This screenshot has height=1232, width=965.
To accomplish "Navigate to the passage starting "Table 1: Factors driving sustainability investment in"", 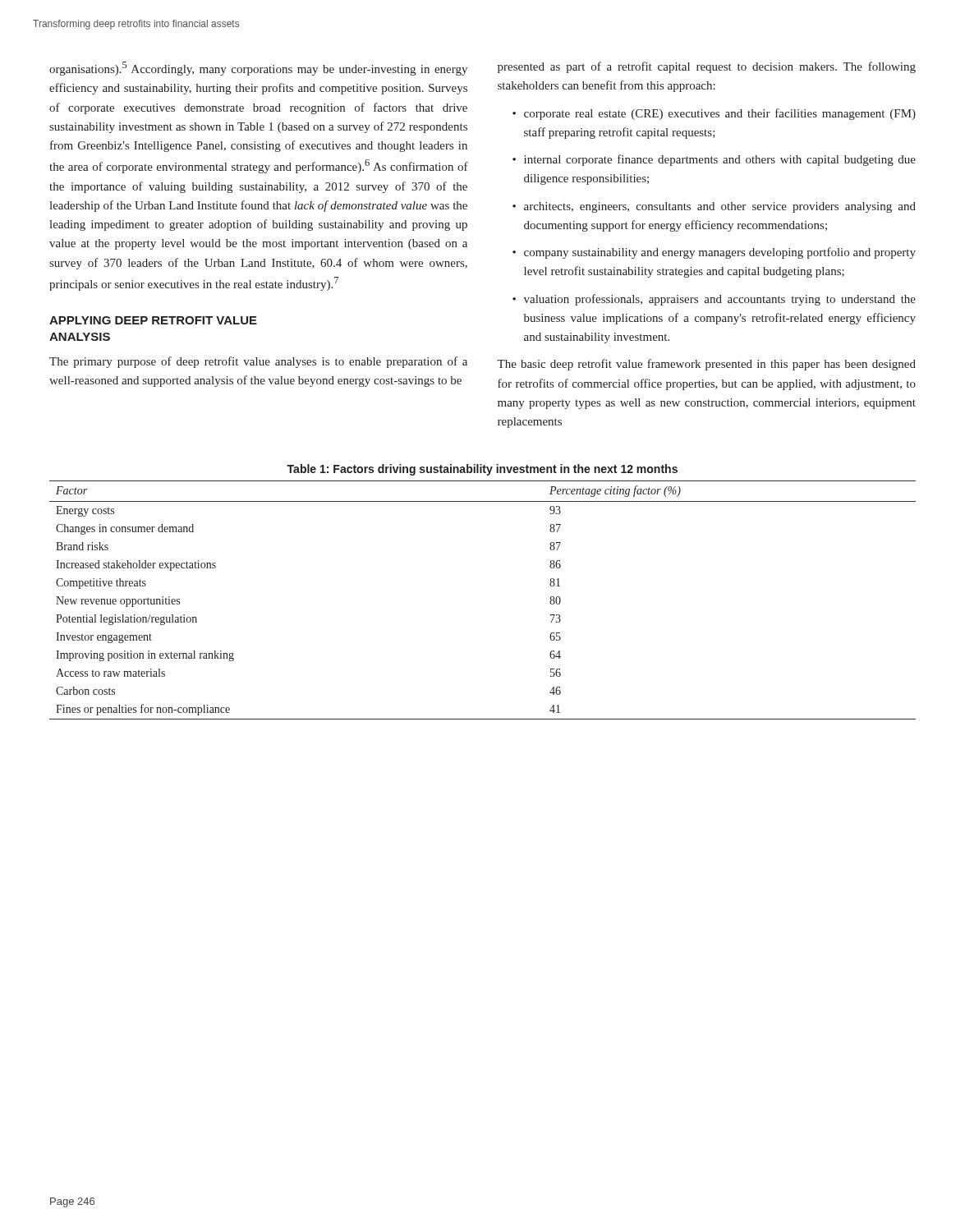I will coord(482,469).
